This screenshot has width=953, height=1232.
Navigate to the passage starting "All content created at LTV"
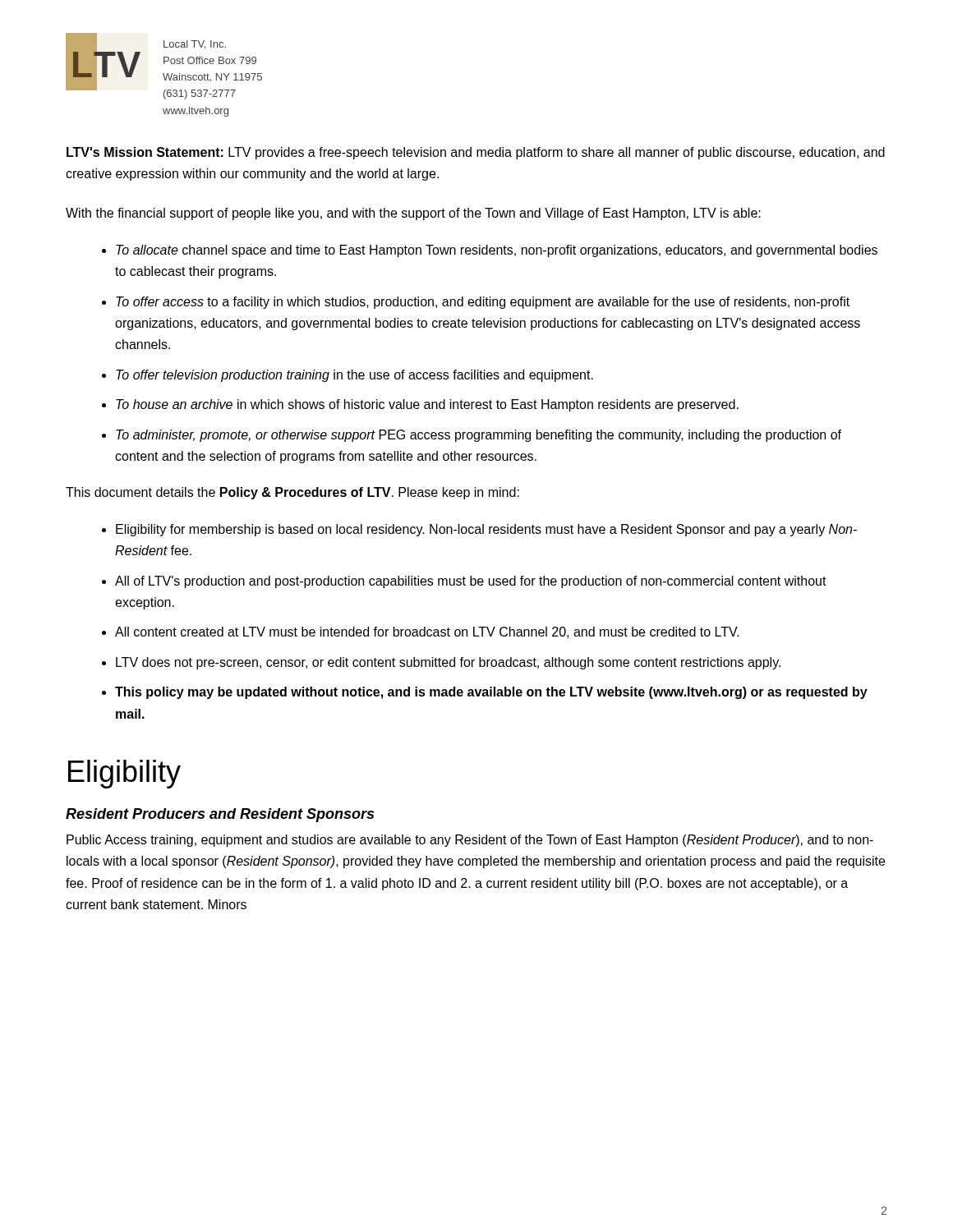click(428, 632)
